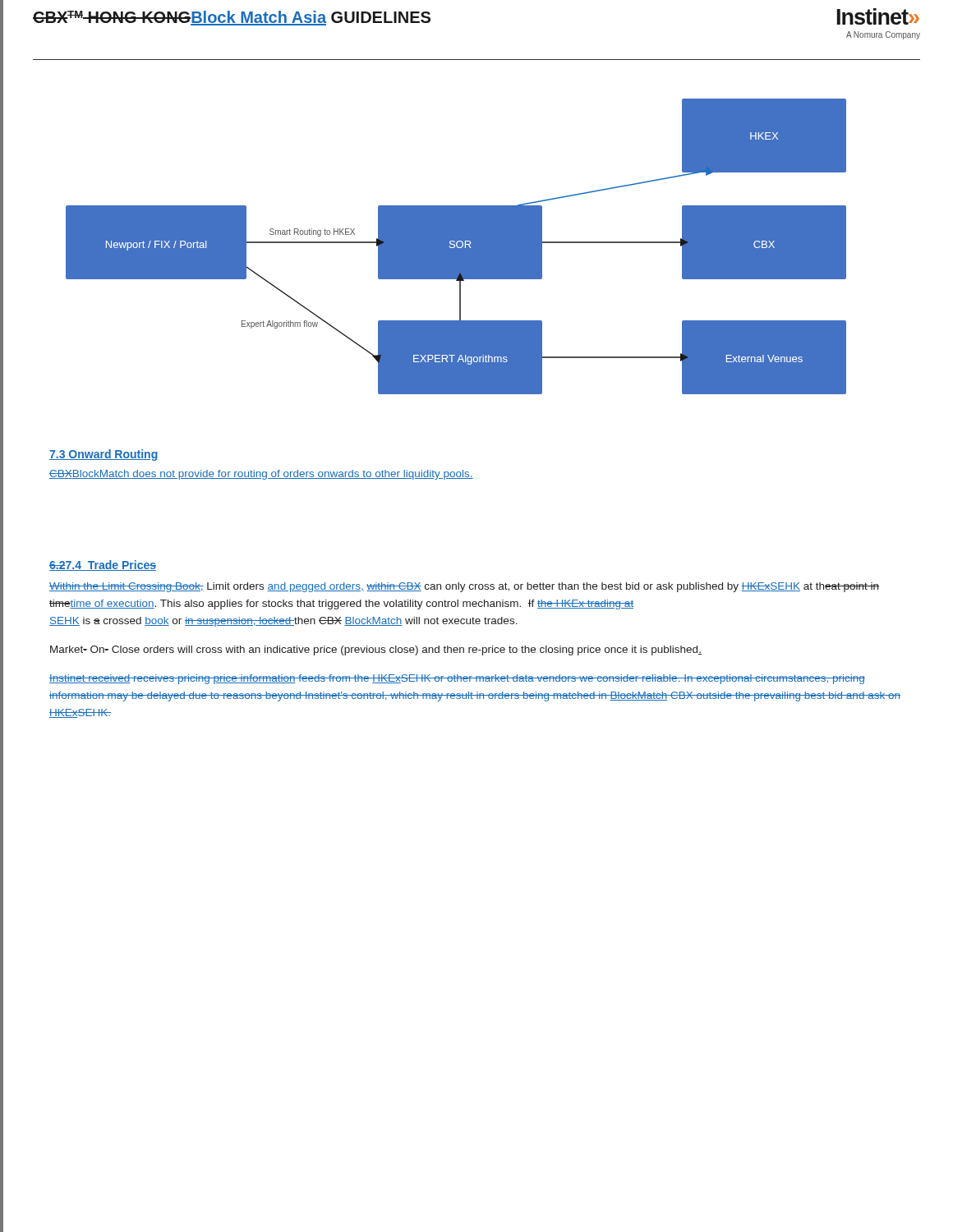Find the text block containing "Within the Limit"
Screen dimensions: 1232x953
(x=464, y=603)
